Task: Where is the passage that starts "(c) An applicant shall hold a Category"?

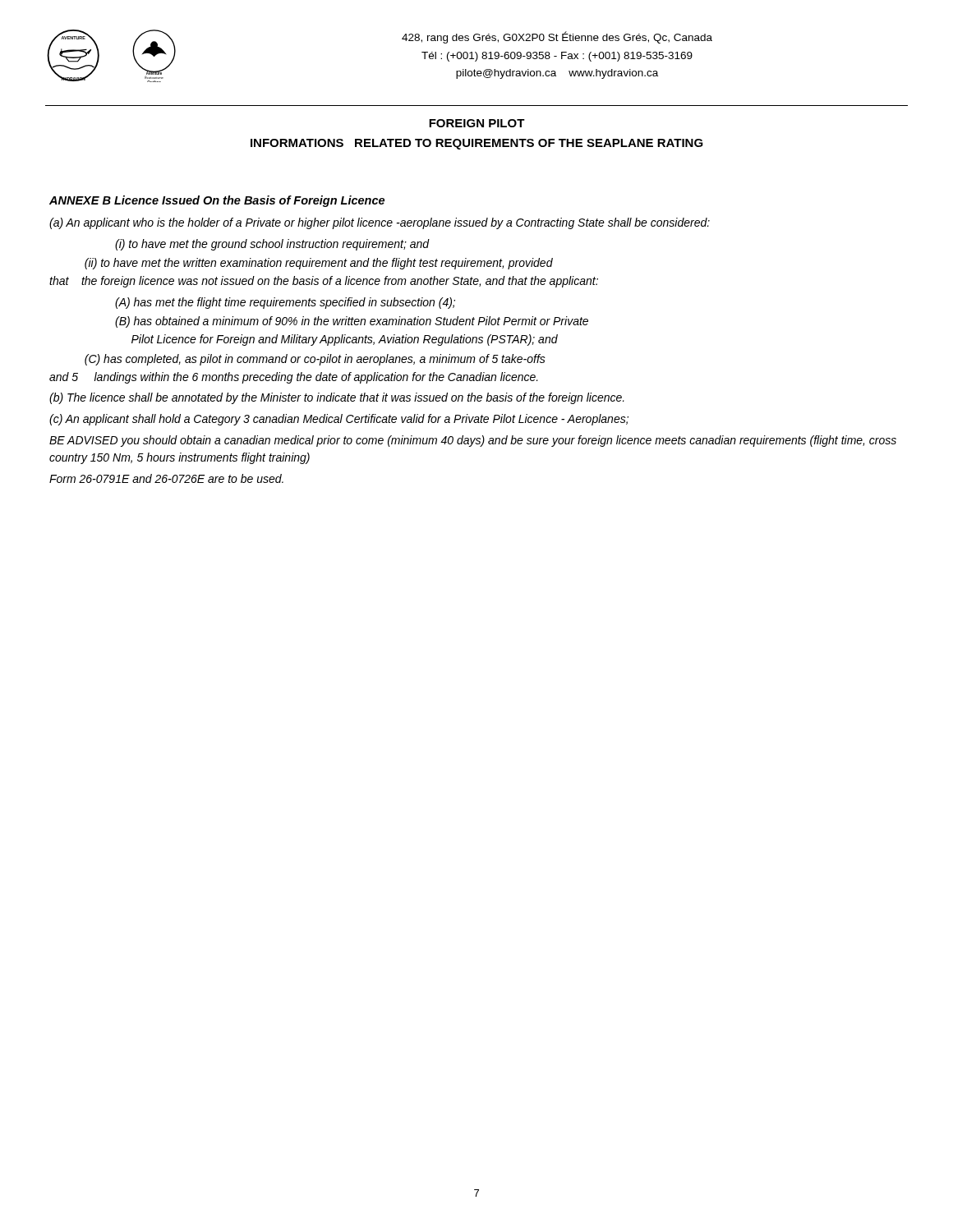Action: pyautogui.click(x=339, y=419)
